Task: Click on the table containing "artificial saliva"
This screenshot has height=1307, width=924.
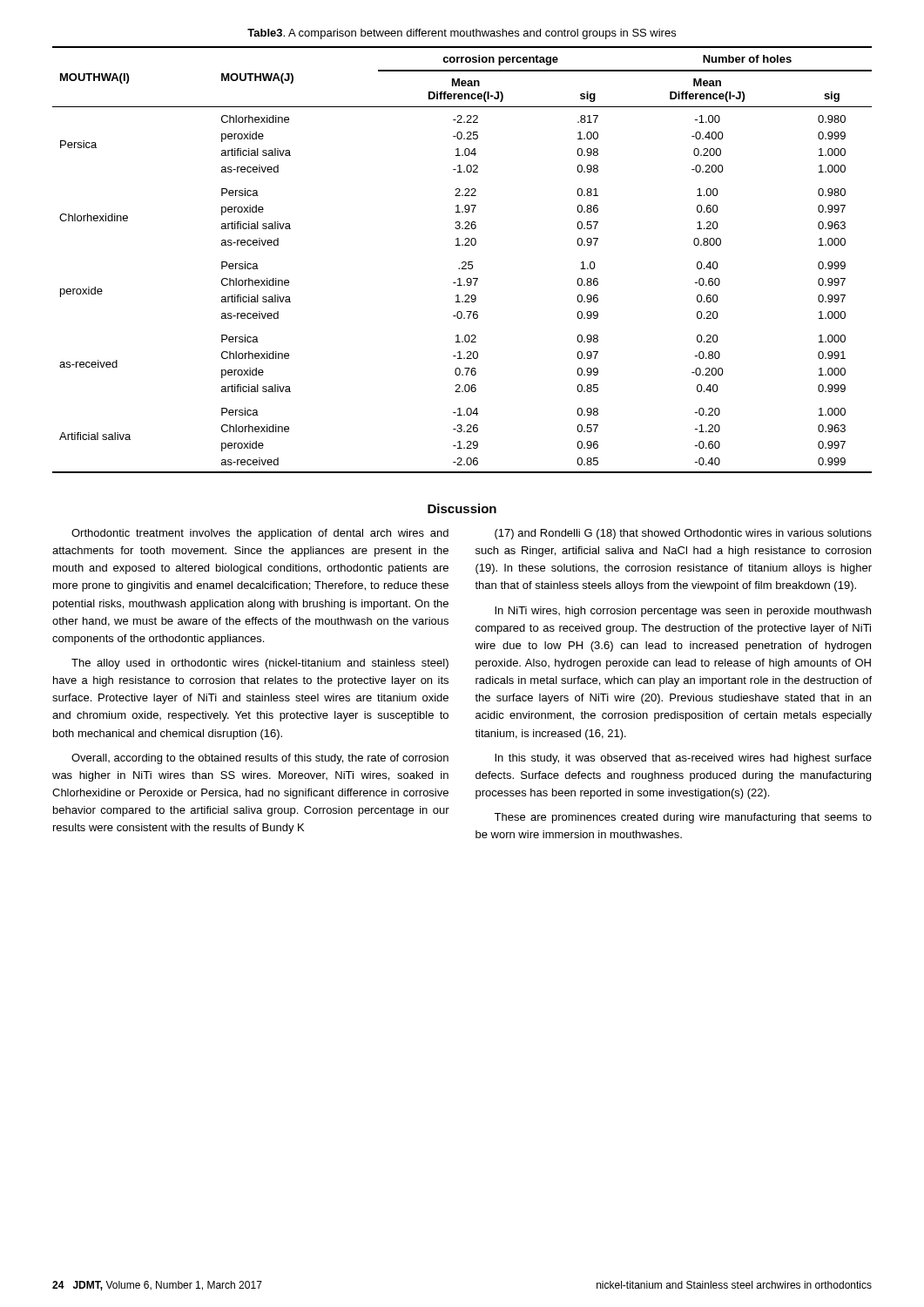Action: [x=462, y=260]
